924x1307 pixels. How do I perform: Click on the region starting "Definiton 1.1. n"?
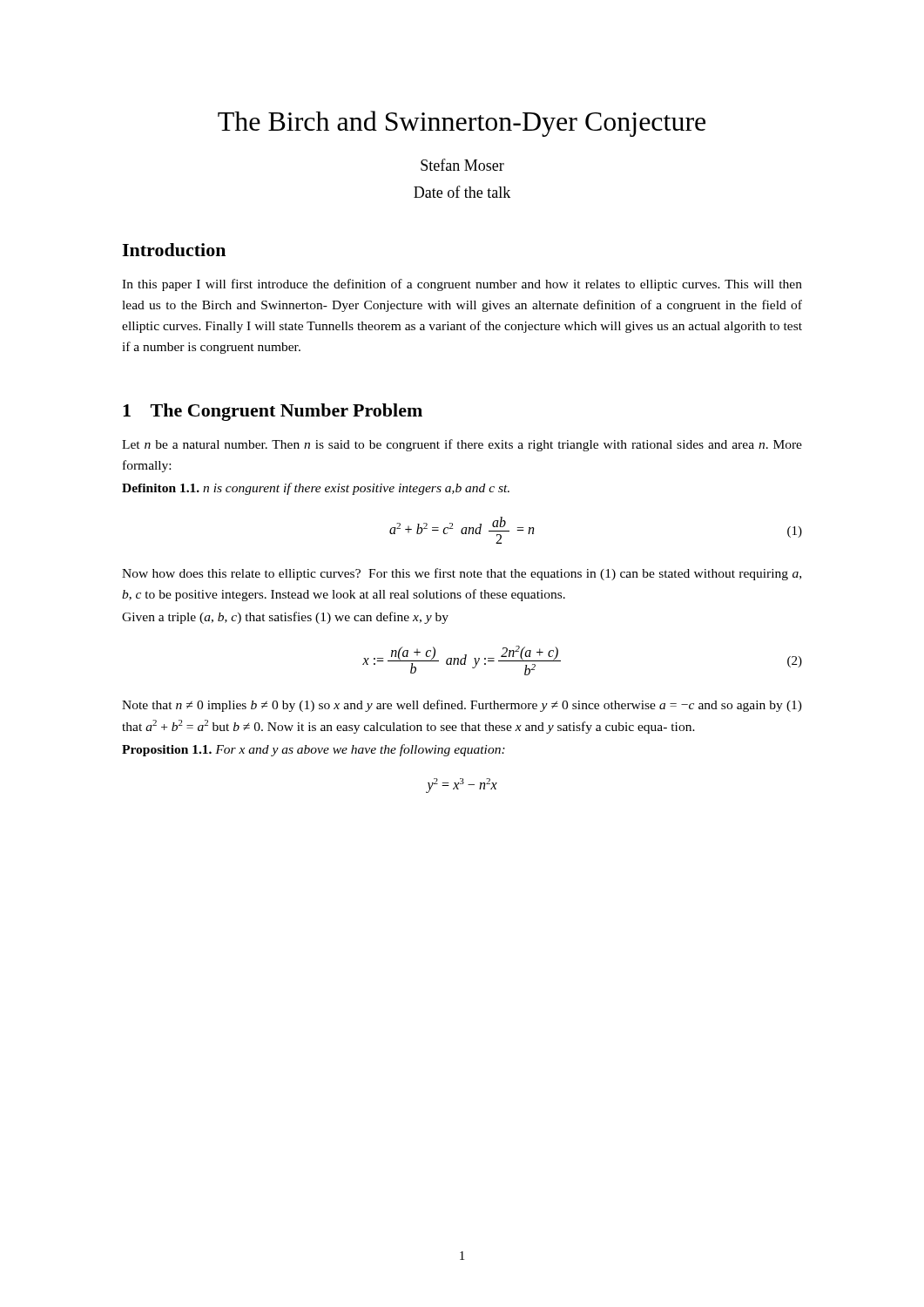point(316,488)
